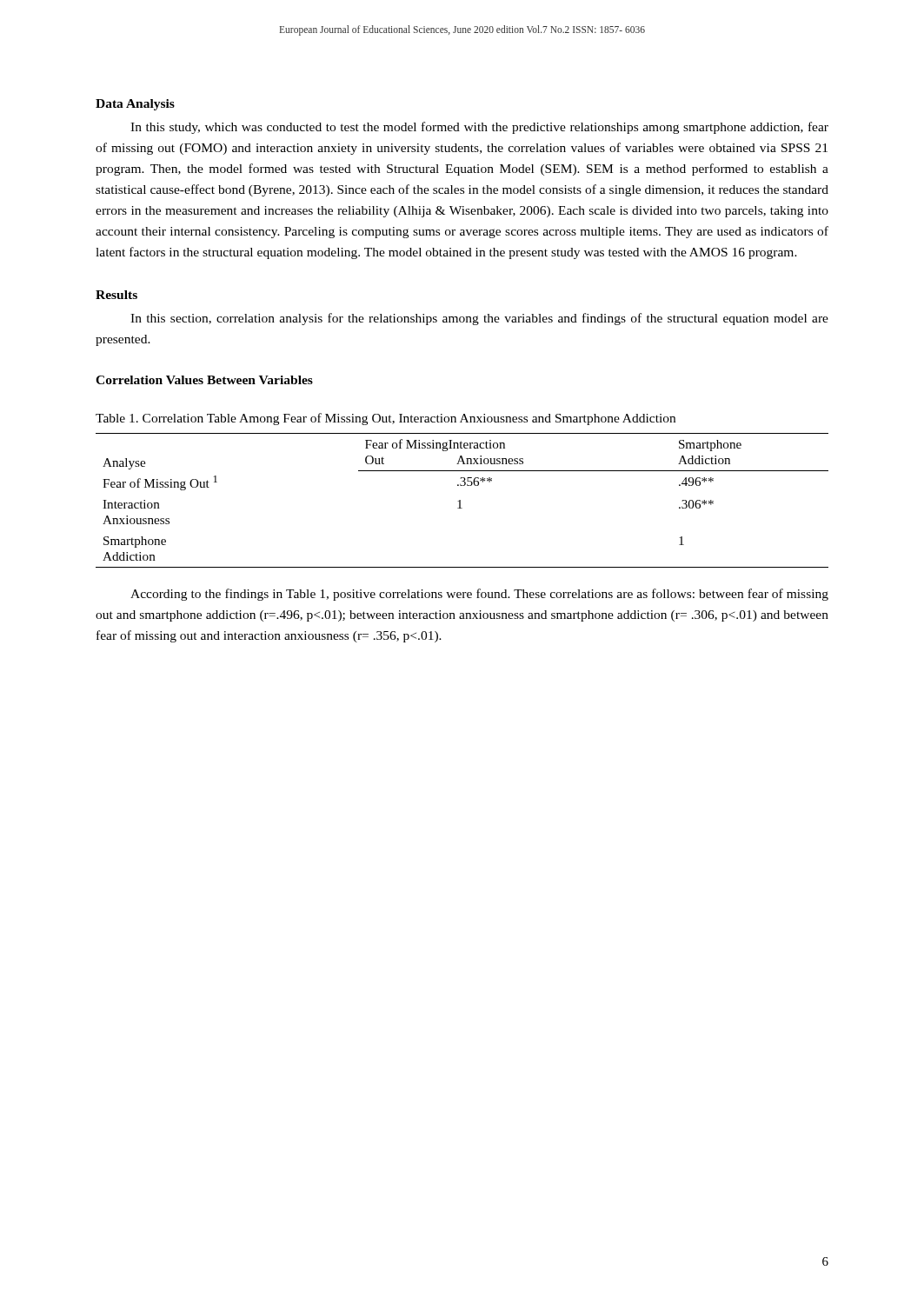Select the table that reads "Smartphone Addiction"
Image resolution: width=924 pixels, height=1304 pixels.
[x=462, y=500]
